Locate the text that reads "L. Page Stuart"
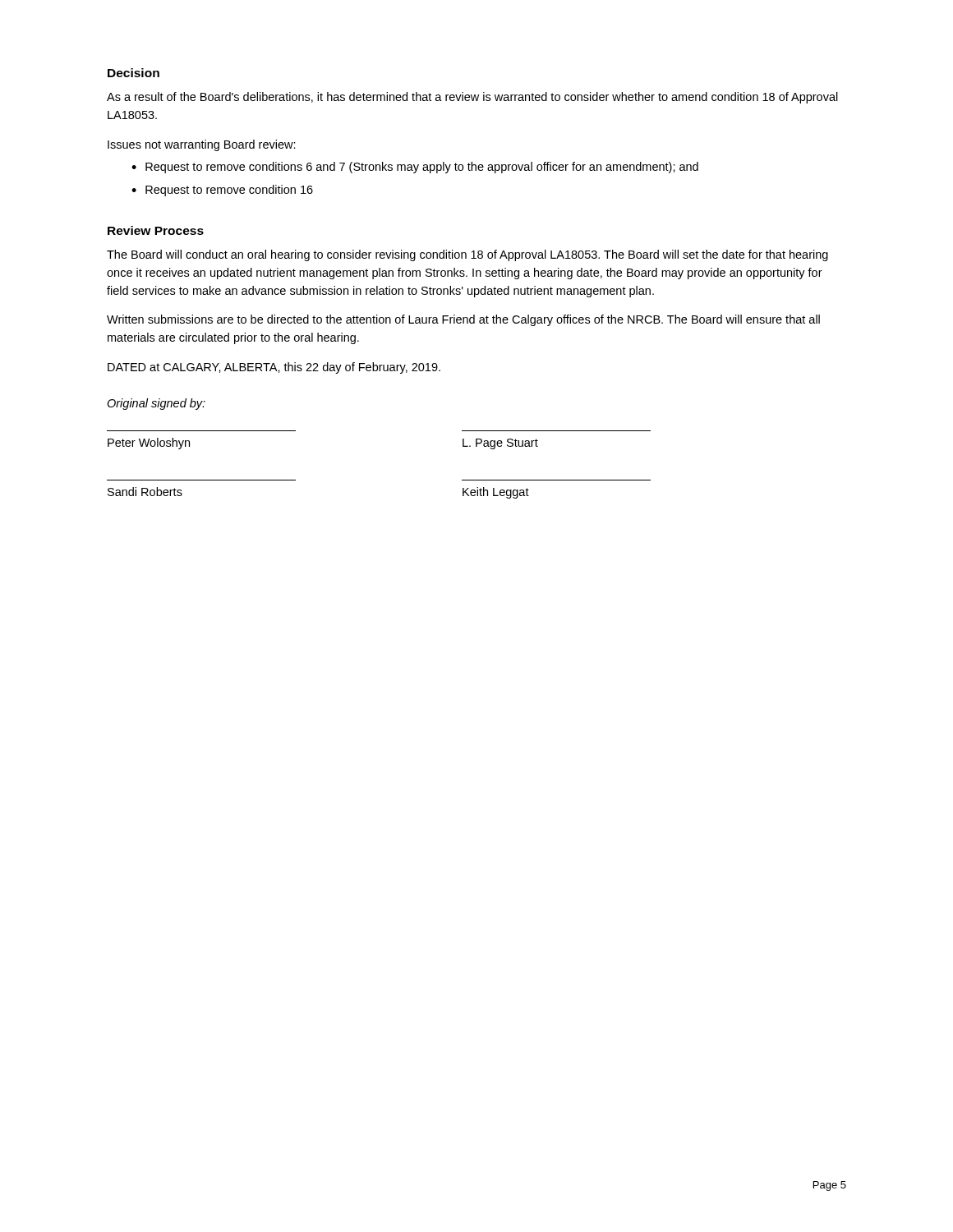This screenshot has height=1232, width=953. (639, 439)
